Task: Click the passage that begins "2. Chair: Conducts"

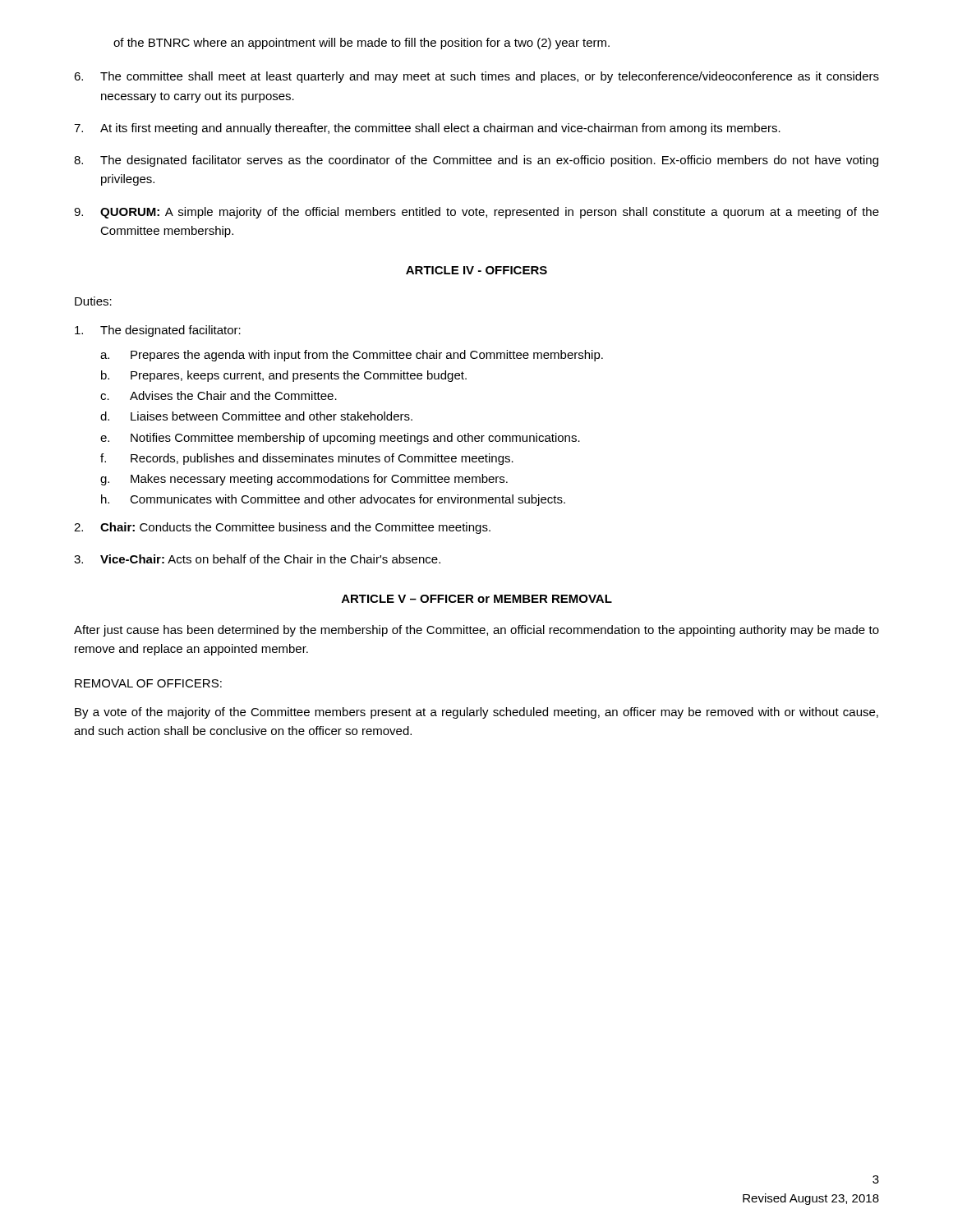Action: coord(476,527)
